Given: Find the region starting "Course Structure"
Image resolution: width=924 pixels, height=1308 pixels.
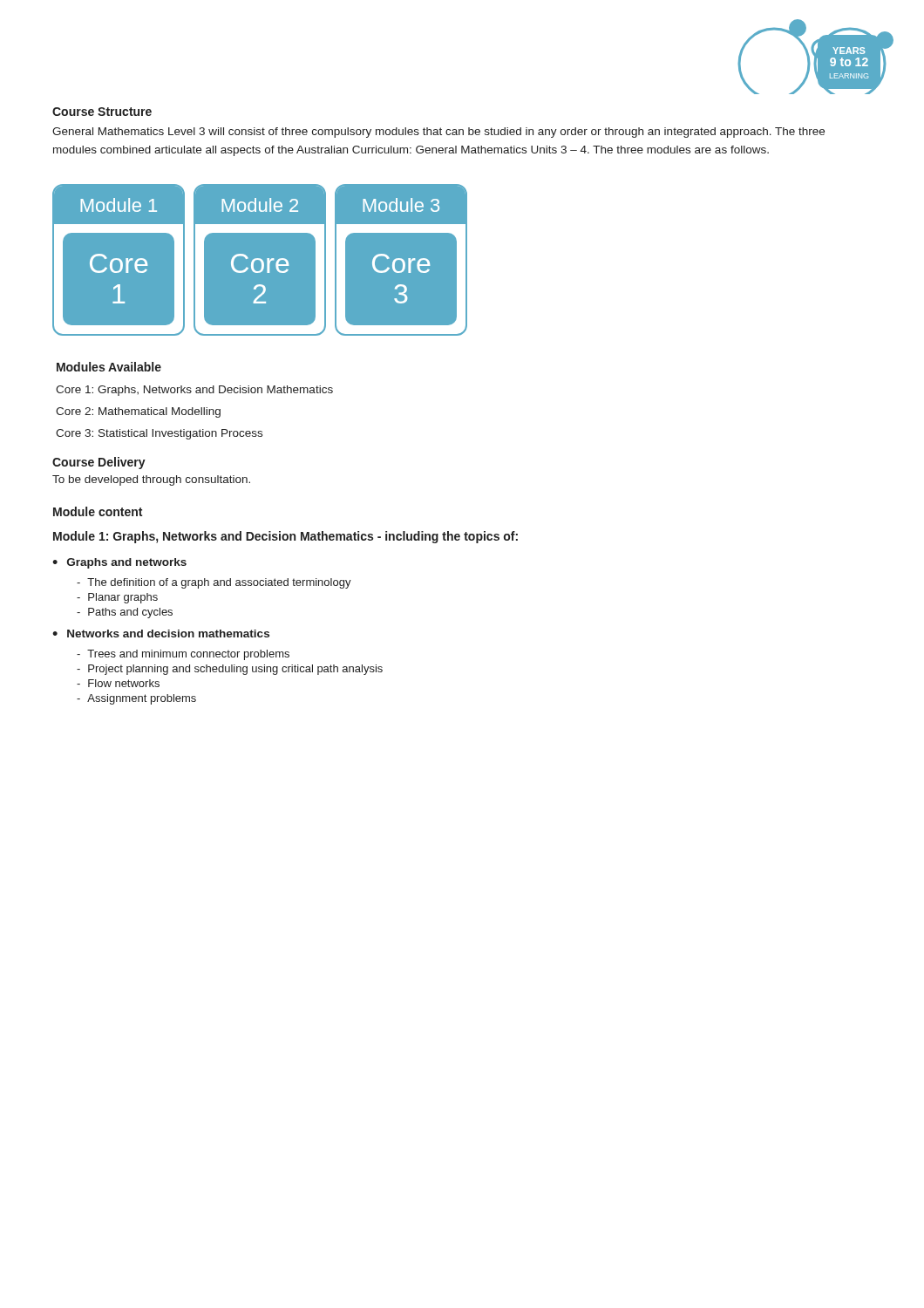Looking at the screenshot, I should [102, 112].
